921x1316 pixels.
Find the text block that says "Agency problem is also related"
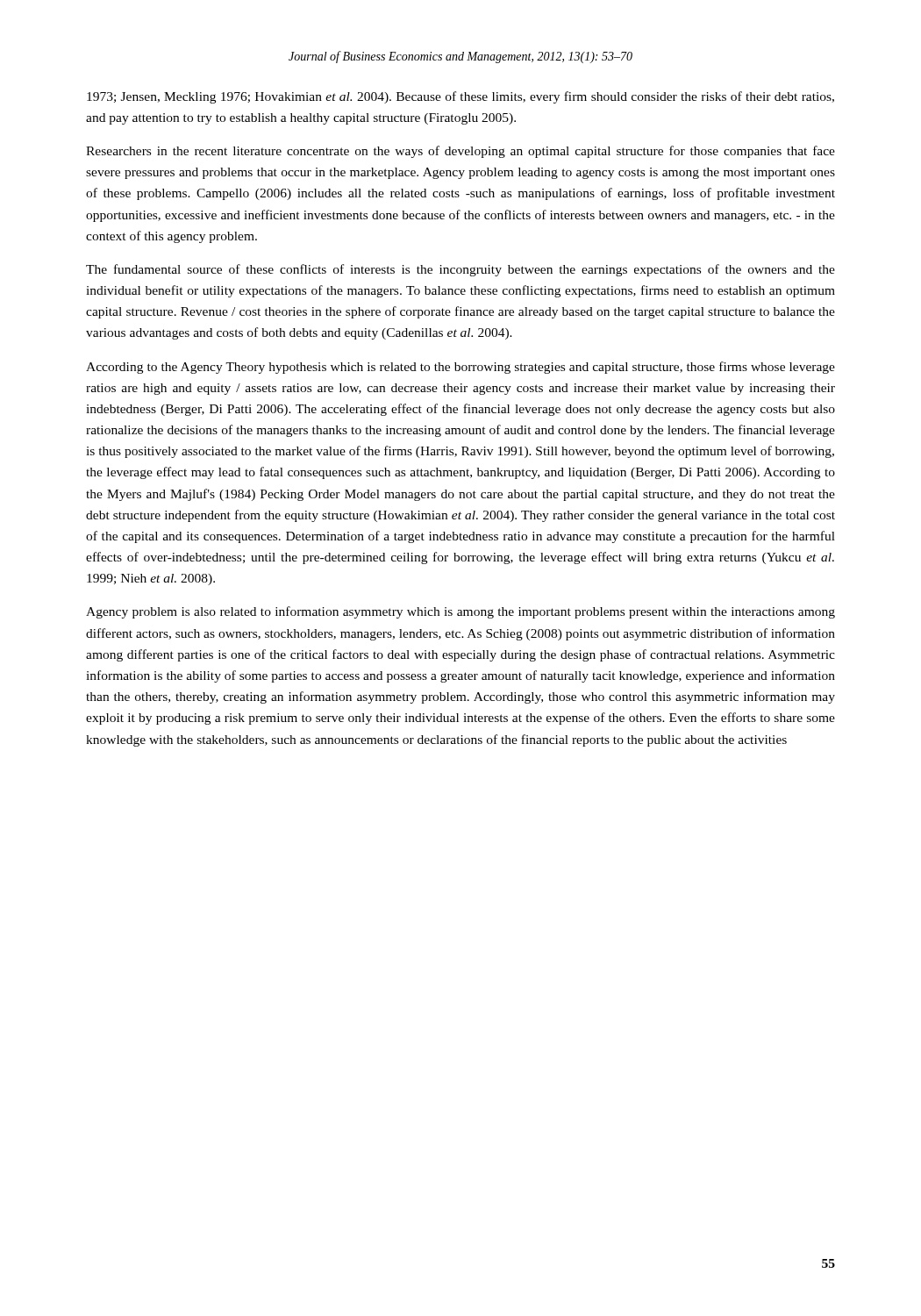[460, 675]
